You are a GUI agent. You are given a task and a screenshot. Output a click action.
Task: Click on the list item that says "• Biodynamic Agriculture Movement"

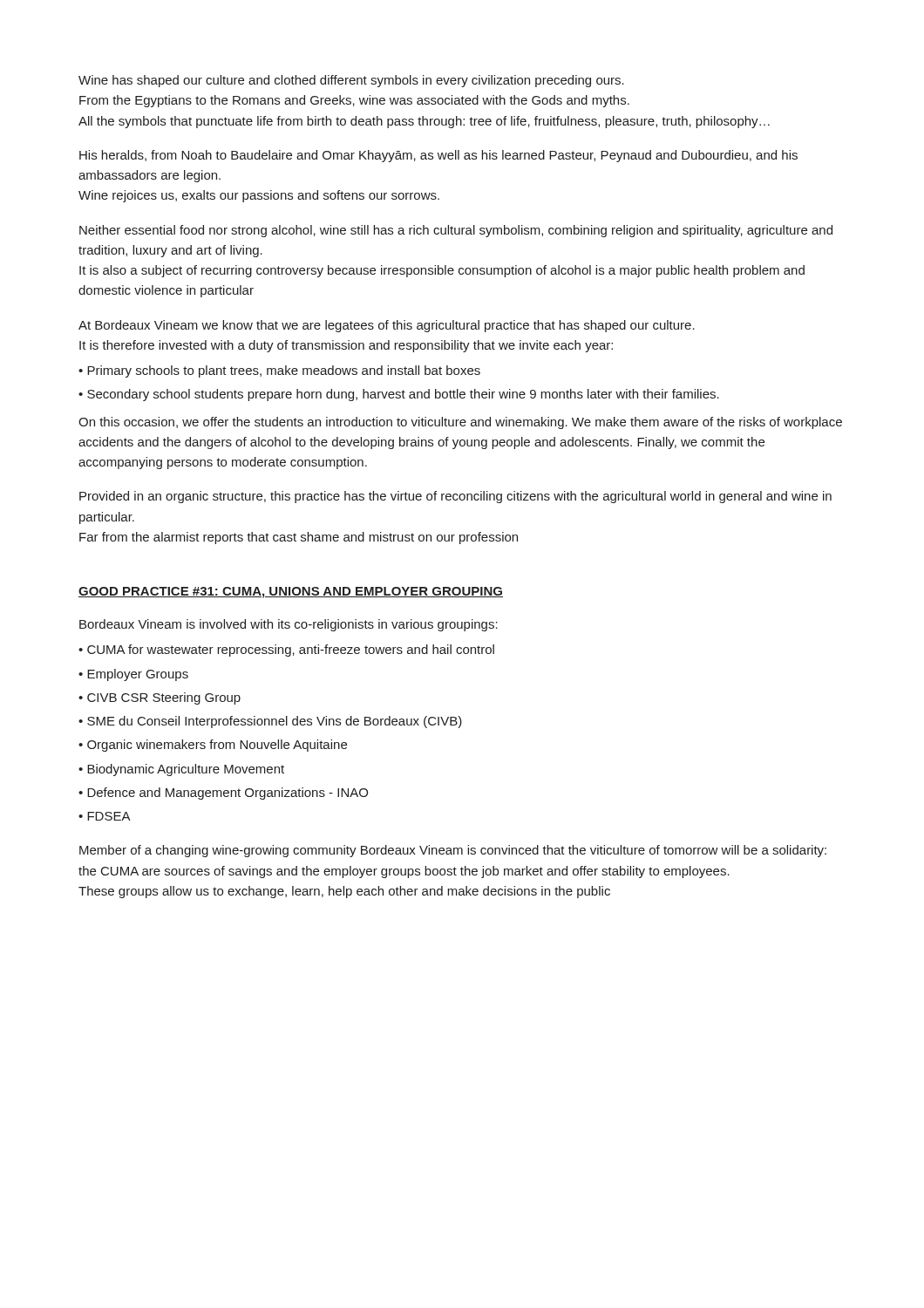coord(181,768)
